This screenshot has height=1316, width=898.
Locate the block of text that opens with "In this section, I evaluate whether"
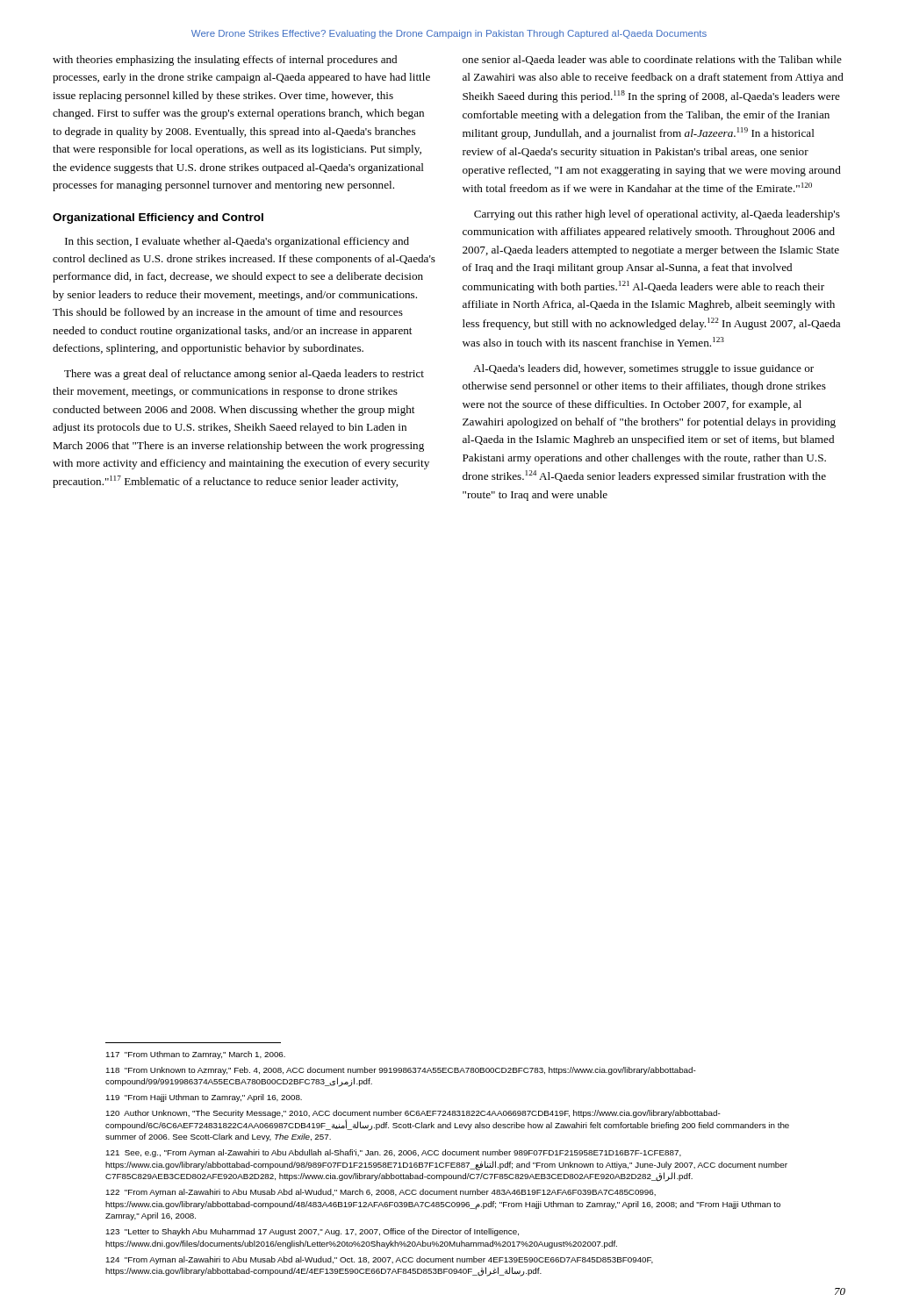(x=244, y=362)
